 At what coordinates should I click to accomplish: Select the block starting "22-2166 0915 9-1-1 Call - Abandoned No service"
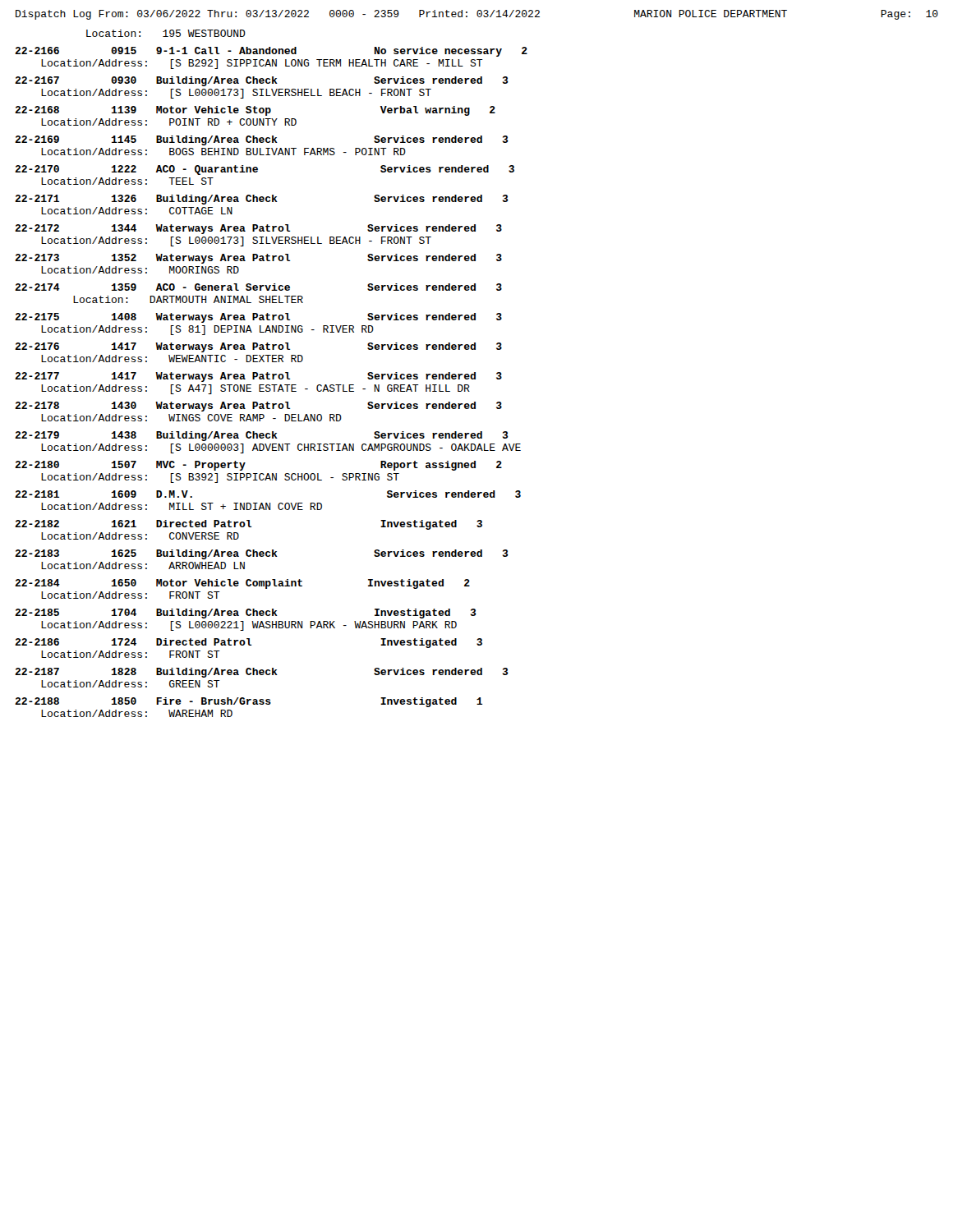tap(476, 58)
